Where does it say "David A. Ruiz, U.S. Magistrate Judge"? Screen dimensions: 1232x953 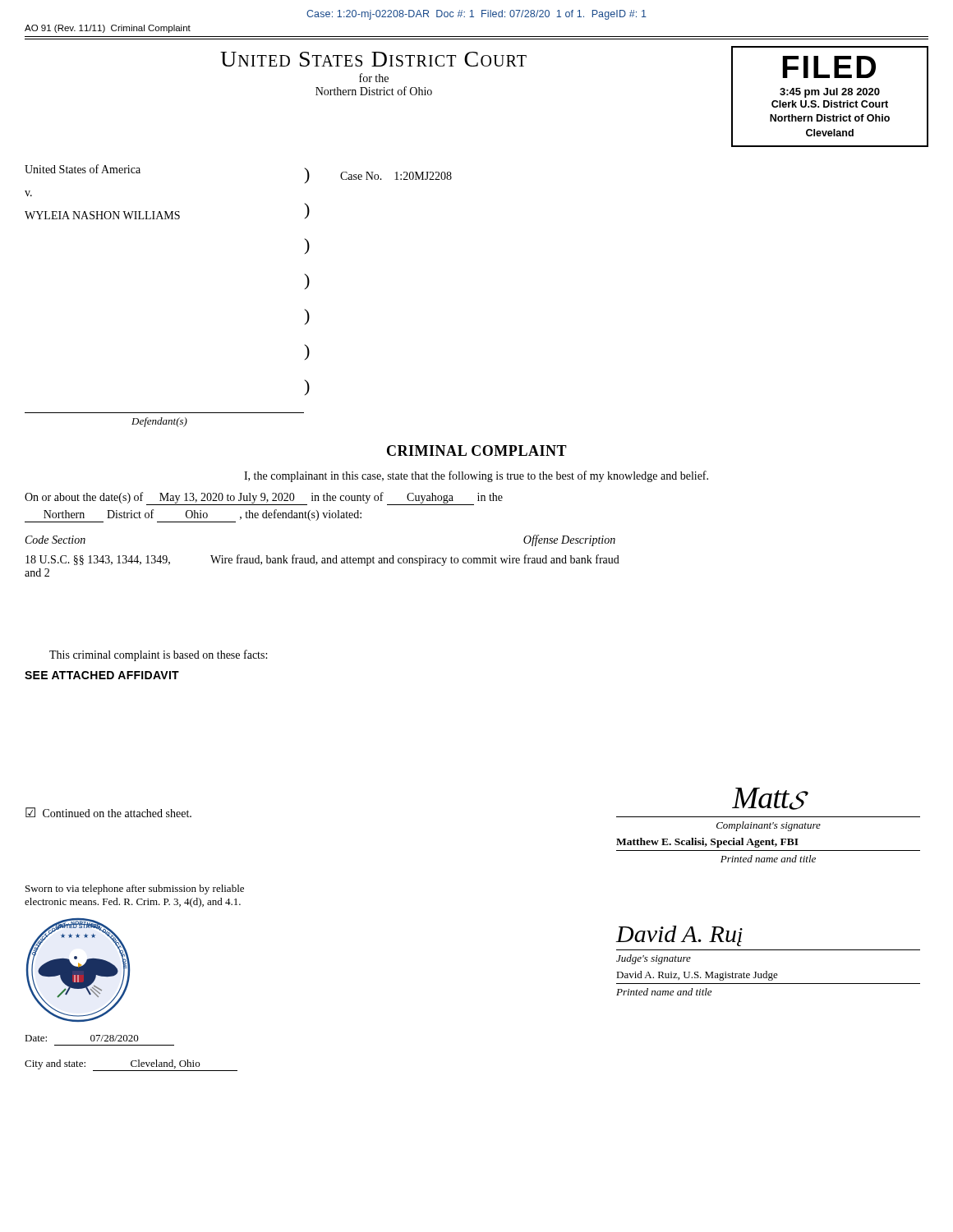697,974
